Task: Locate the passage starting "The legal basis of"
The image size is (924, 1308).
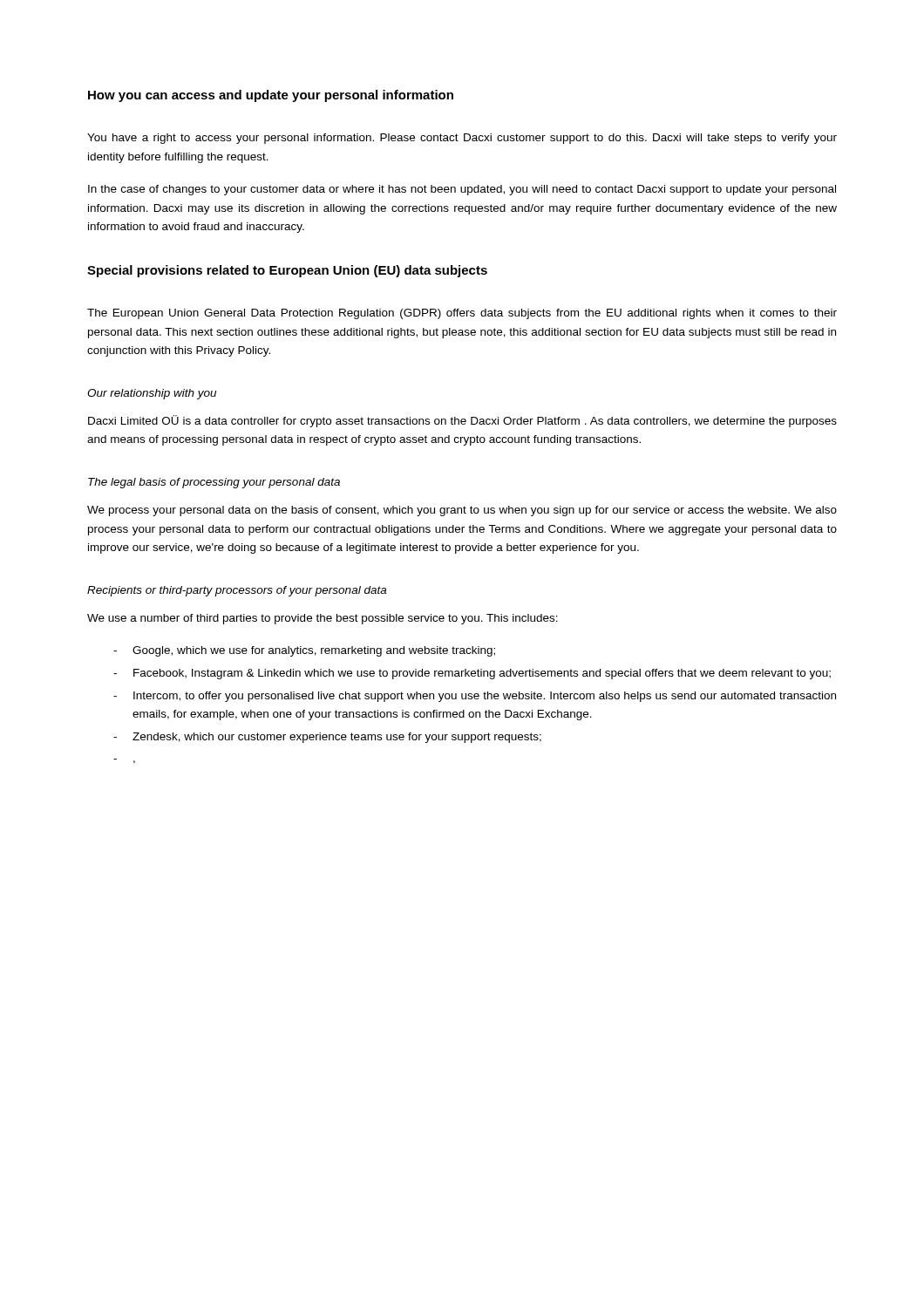Action: point(214,483)
